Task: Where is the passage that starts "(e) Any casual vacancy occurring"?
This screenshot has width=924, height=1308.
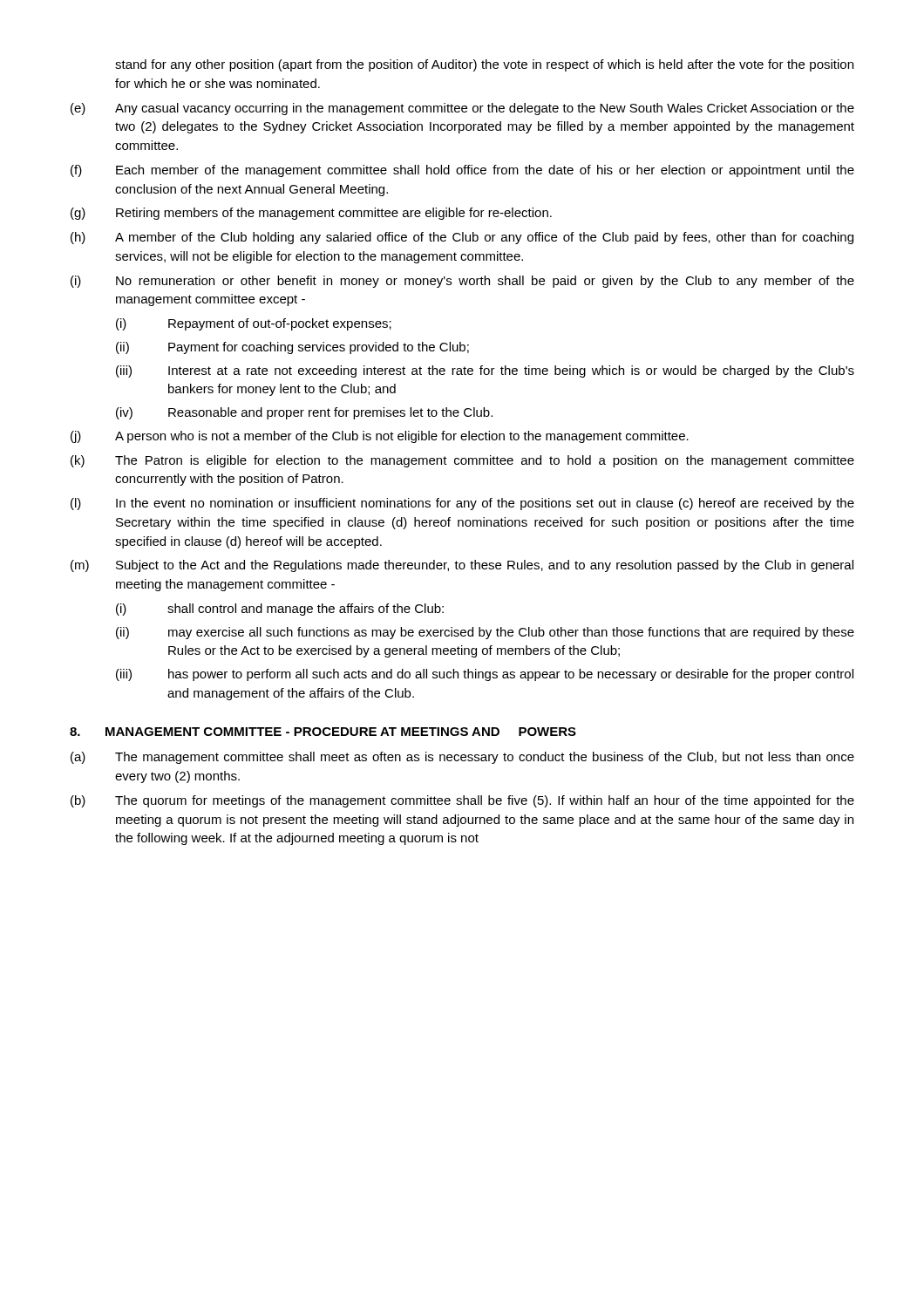Action: pos(462,127)
